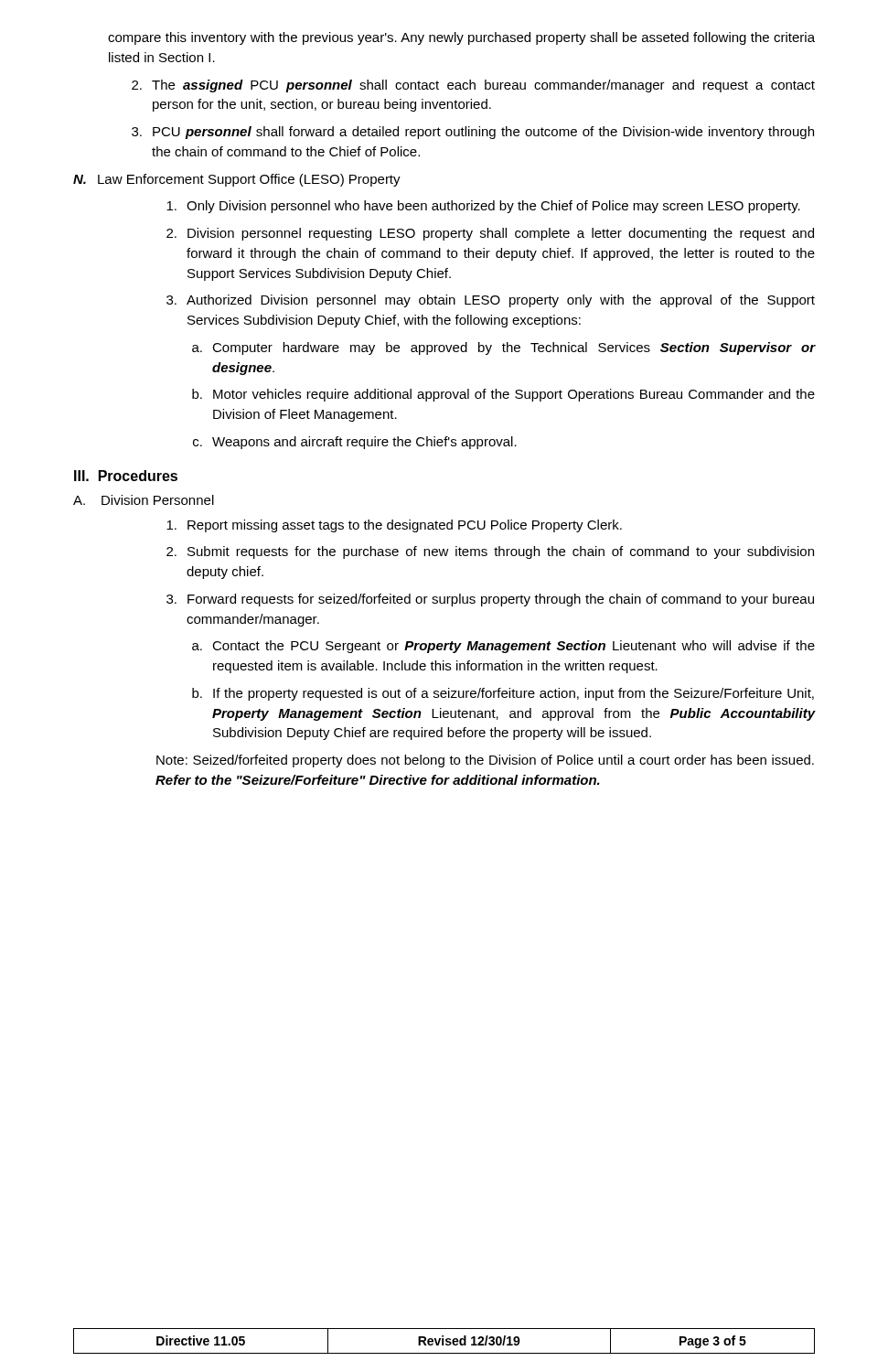Click the passage that begins "Only Division personnel who have been authorized by"
This screenshot has width=888, height=1372.
coord(479,206)
